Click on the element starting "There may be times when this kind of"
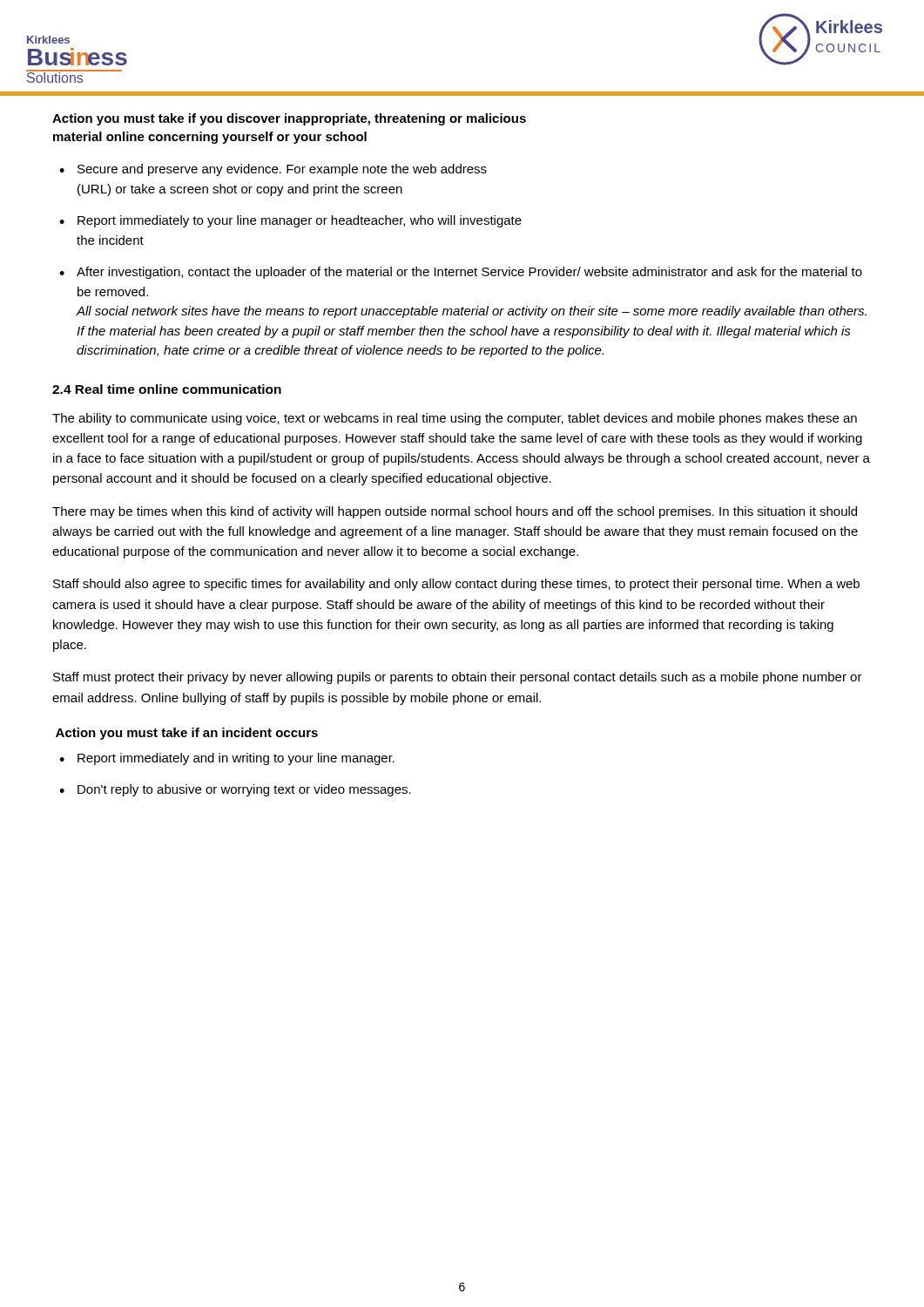This screenshot has width=924, height=1307. (455, 531)
